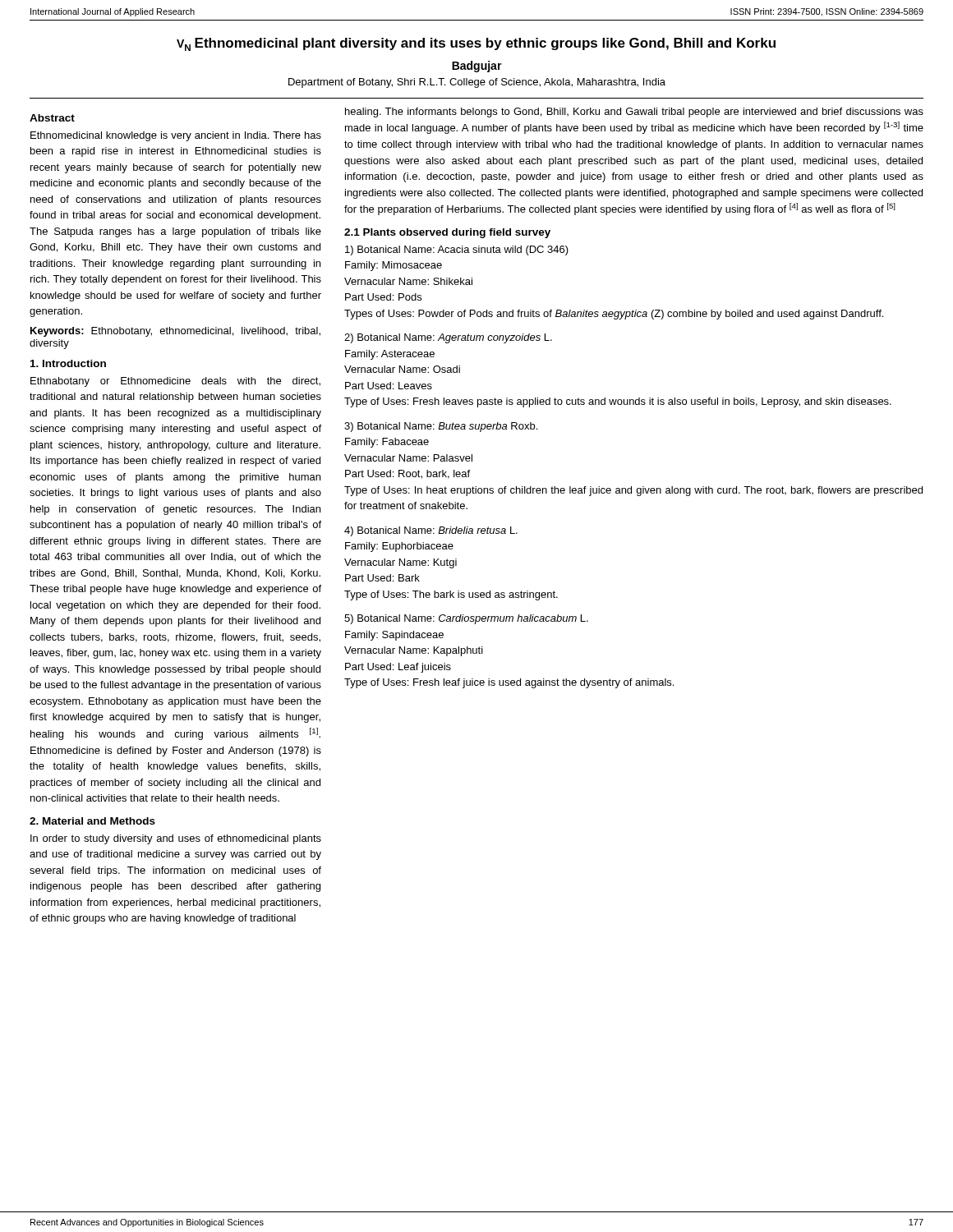
Task: Click on the text starting "1) Botanical Name: Acacia sinuta"
Action: [457, 251]
